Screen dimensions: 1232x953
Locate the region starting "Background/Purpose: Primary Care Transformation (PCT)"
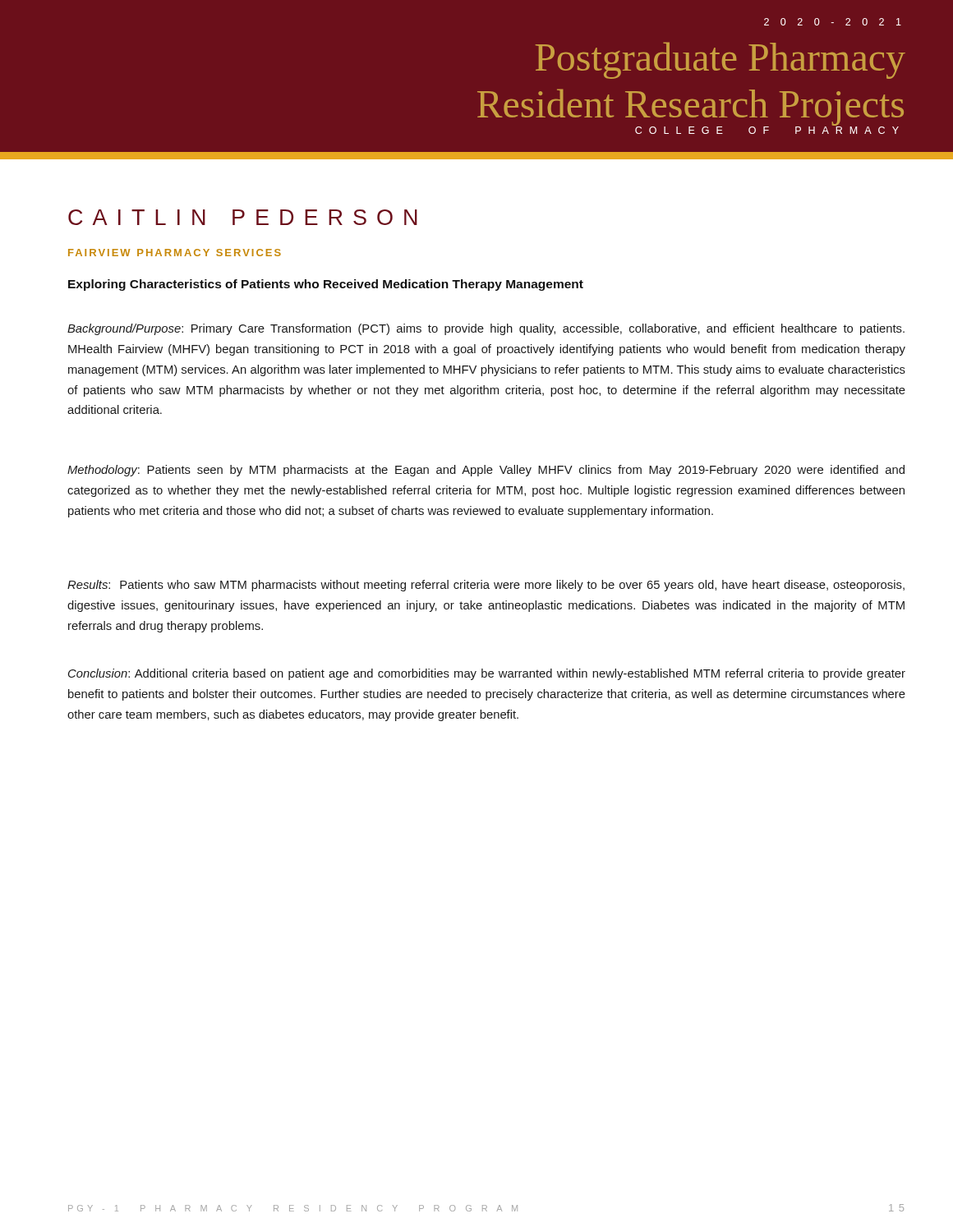point(486,369)
